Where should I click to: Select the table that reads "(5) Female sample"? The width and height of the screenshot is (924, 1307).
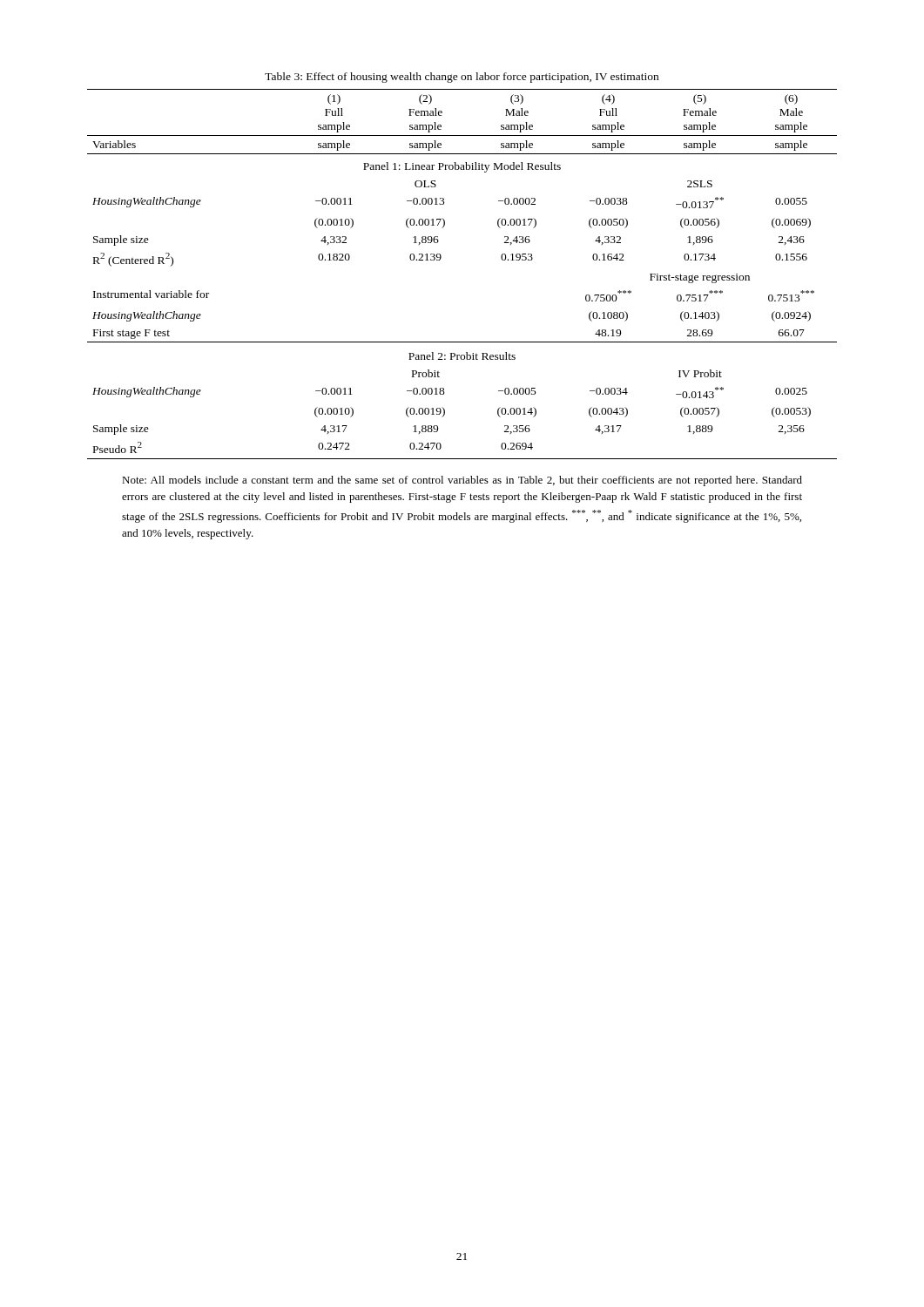462,274
